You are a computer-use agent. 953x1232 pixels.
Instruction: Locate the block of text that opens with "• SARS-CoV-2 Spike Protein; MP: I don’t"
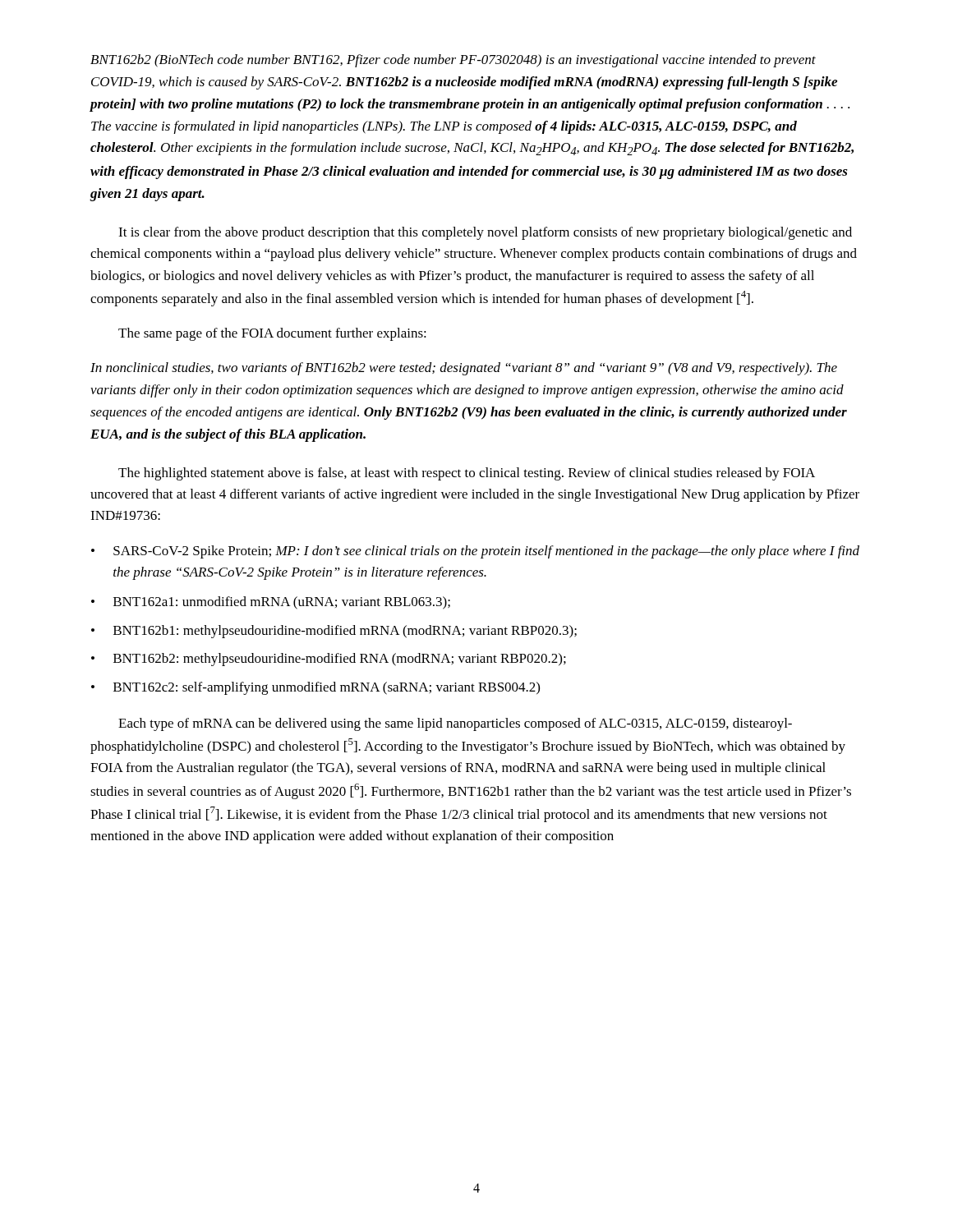point(475,560)
